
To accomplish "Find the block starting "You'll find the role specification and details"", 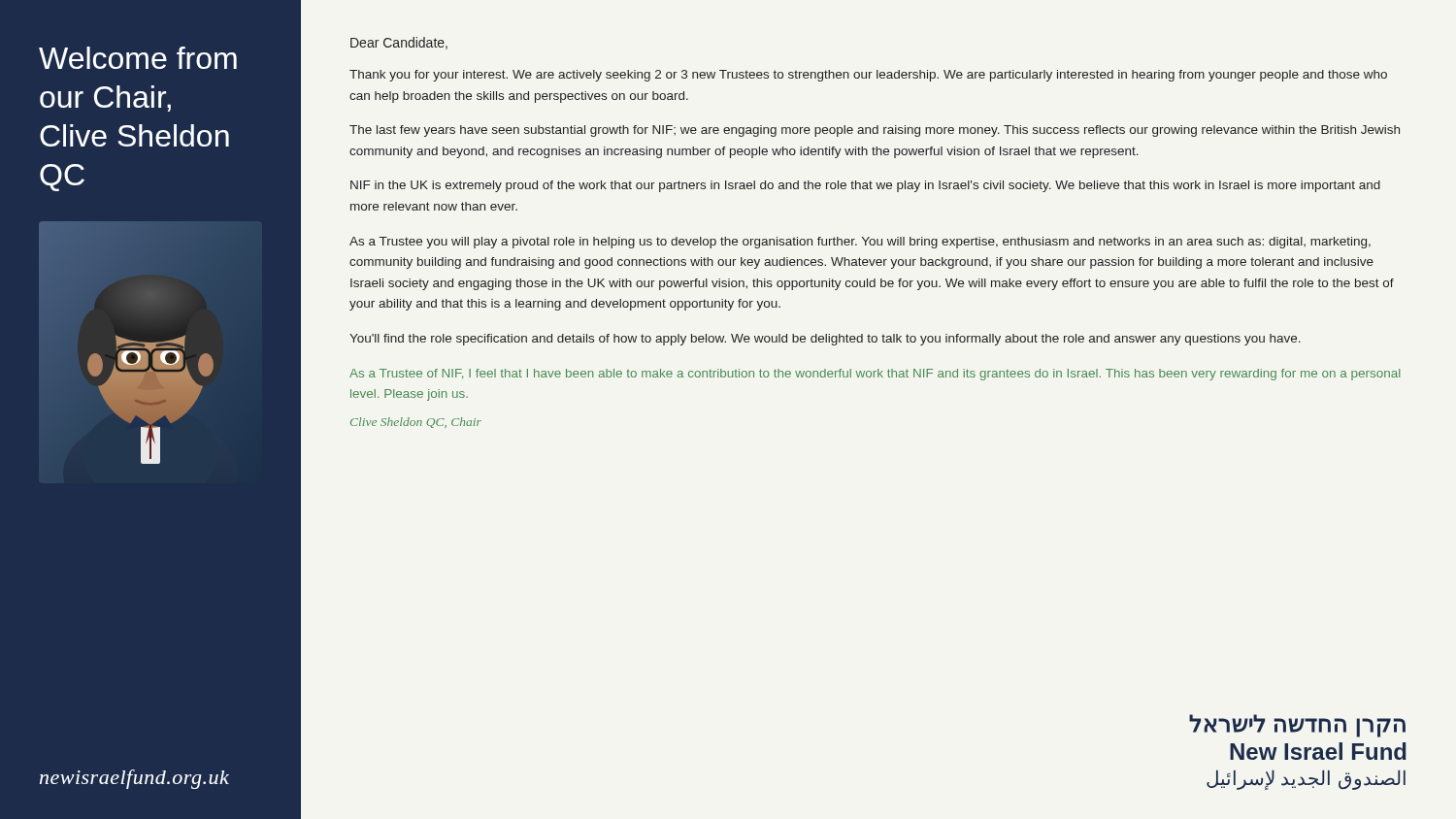I will [825, 338].
